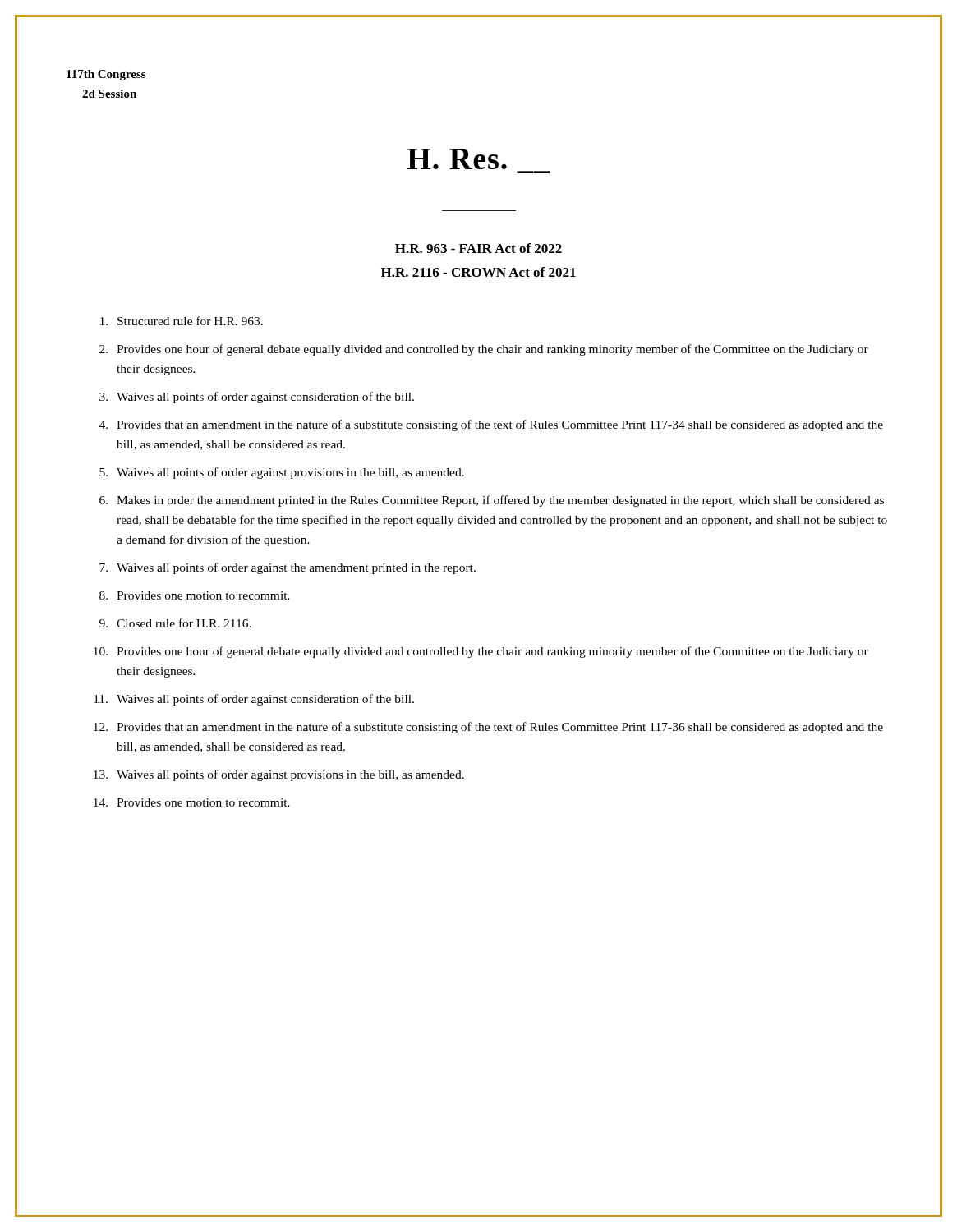This screenshot has width=957, height=1232.
Task: Click on the block starting "9. Closed rule for H.R. 2116."
Action: point(175,623)
